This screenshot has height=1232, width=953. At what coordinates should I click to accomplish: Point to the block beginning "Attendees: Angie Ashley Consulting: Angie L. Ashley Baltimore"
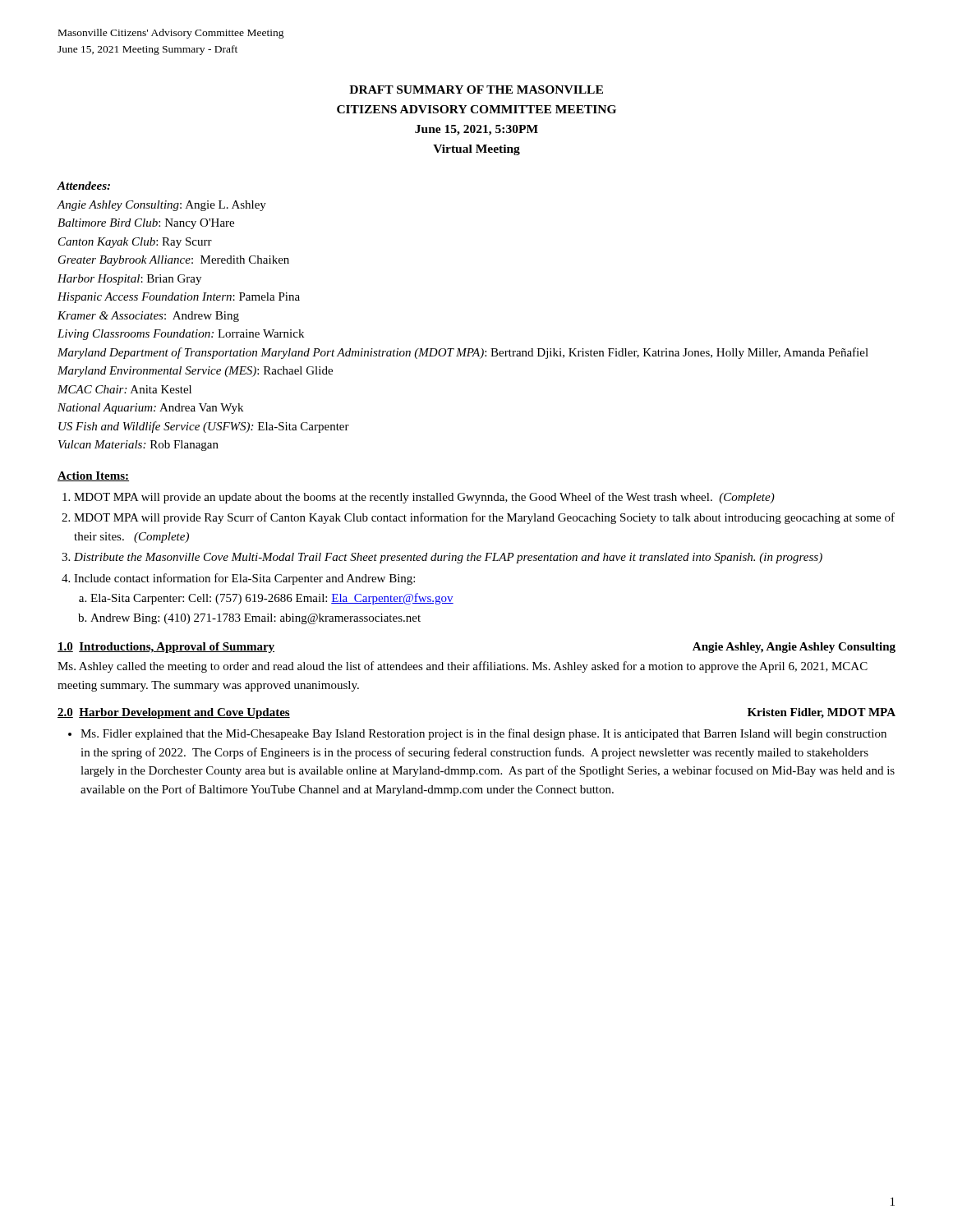coord(83,186)
